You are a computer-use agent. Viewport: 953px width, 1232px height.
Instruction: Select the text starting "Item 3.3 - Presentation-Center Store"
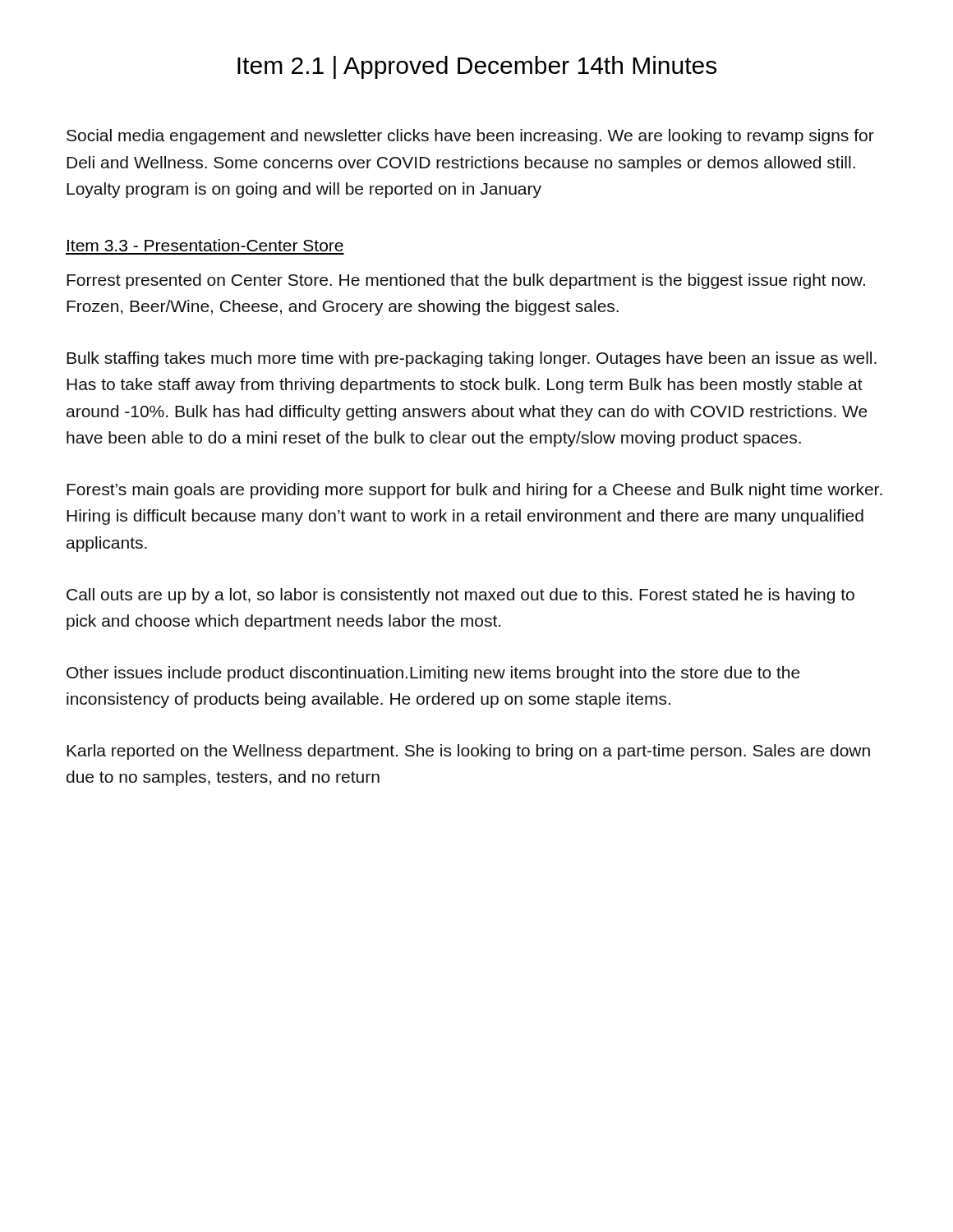(x=205, y=245)
